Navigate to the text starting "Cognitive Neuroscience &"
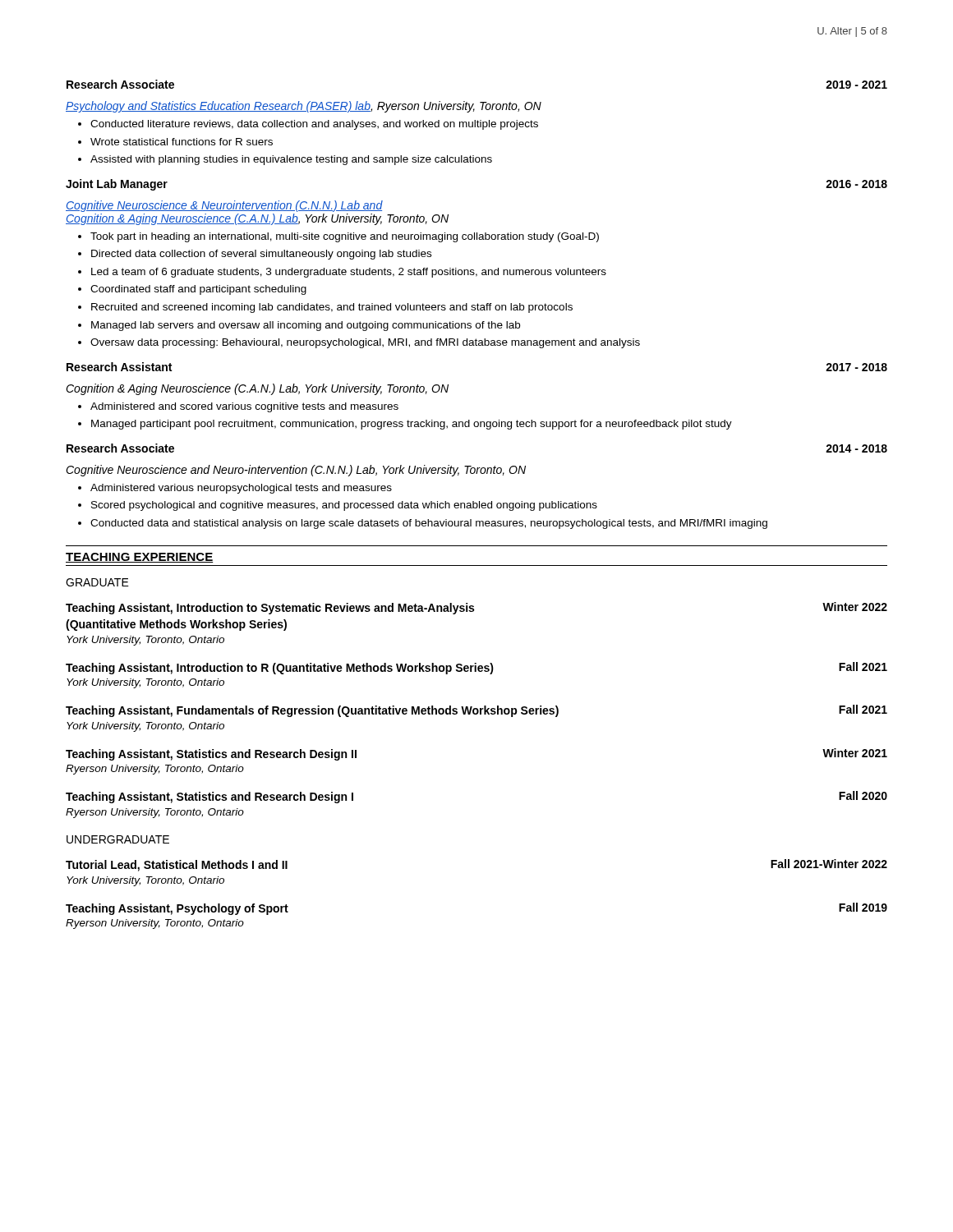Image resolution: width=953 pixels, height=1232 pixels. tap(257, 212)
